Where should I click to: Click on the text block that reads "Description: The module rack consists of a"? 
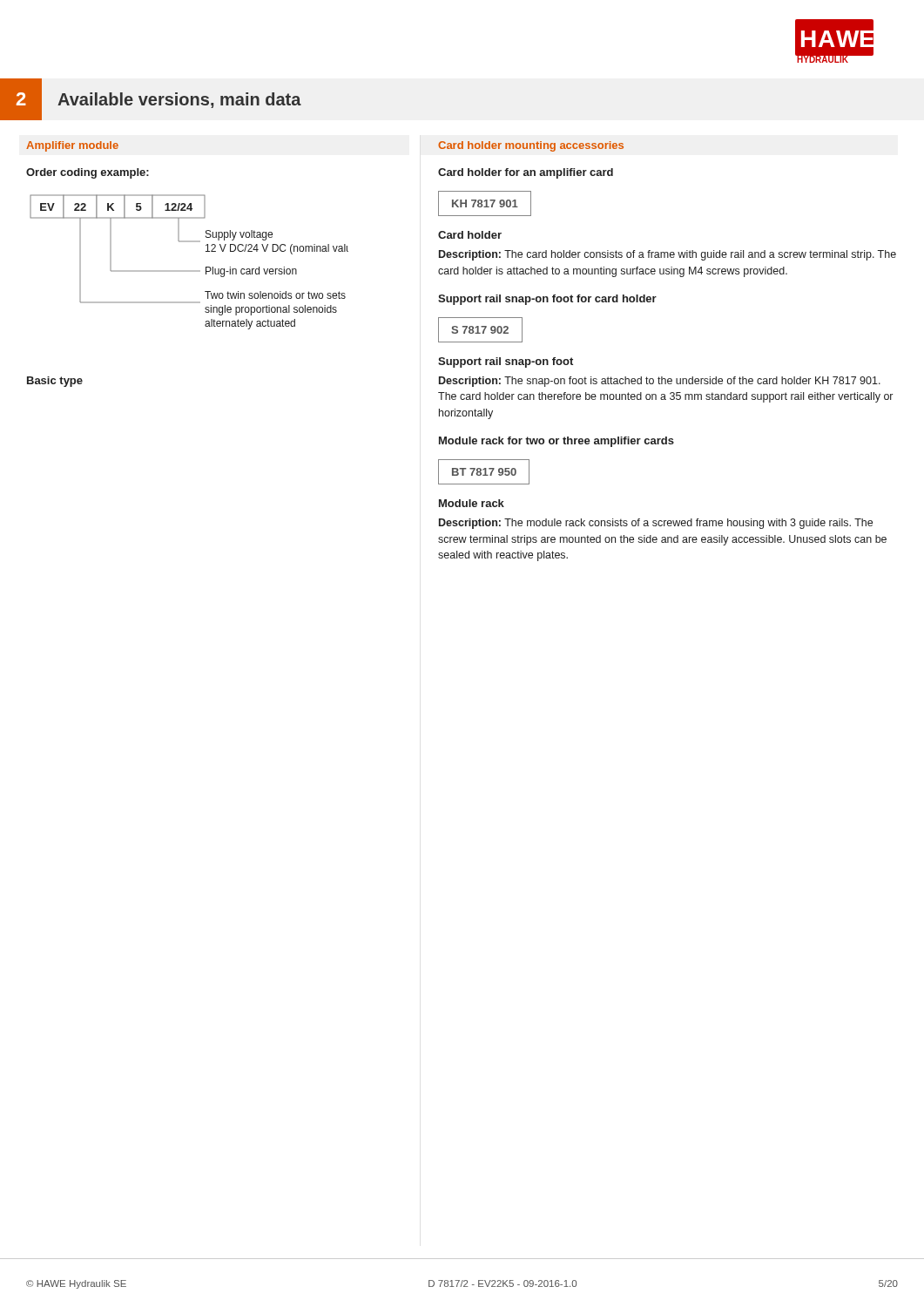(x=663, y=539)
